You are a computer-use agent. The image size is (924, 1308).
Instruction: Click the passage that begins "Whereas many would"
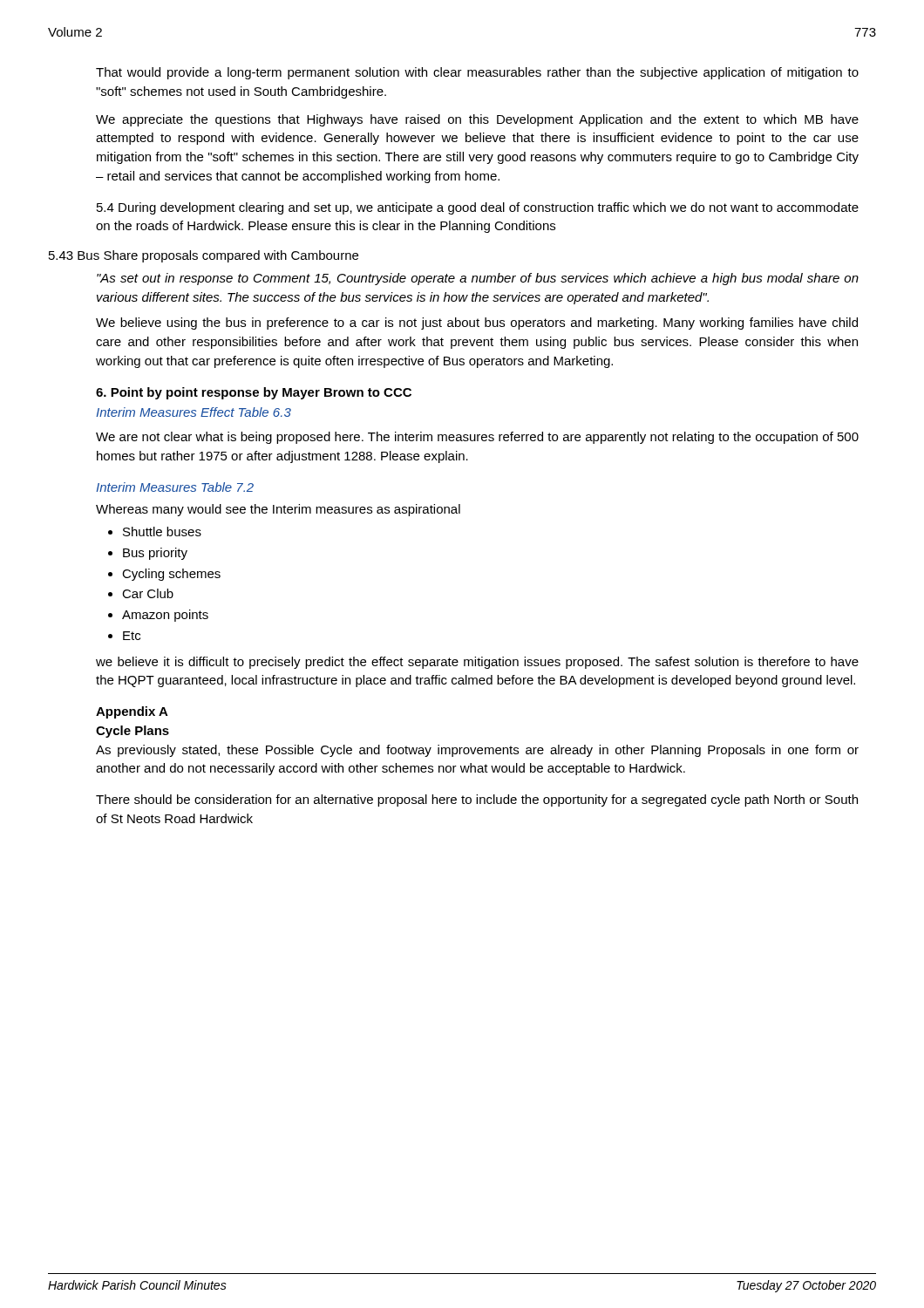(x=278, y=510)
